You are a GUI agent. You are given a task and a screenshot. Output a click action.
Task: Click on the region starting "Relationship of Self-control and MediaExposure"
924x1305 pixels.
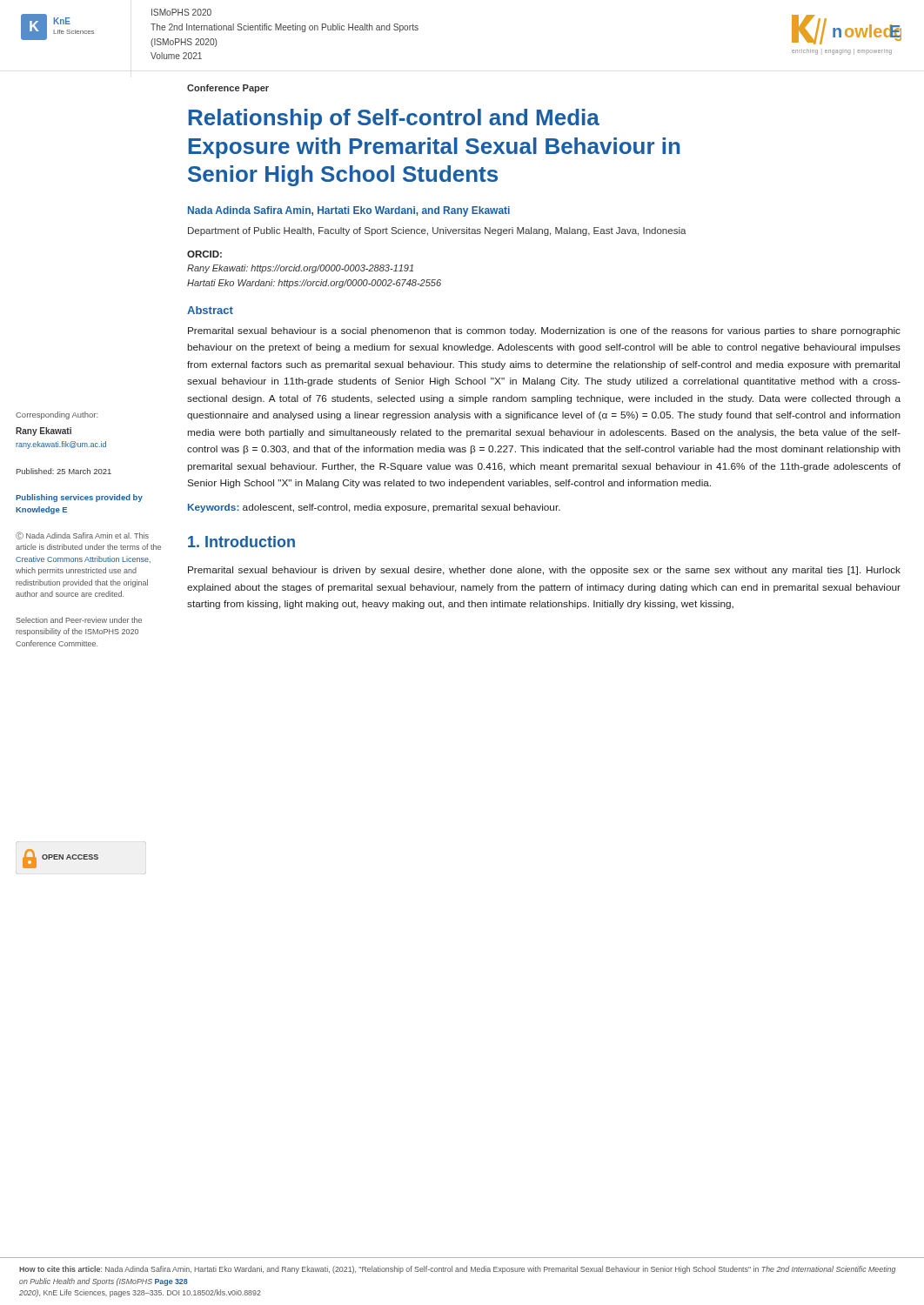click(x=434, y=146)
